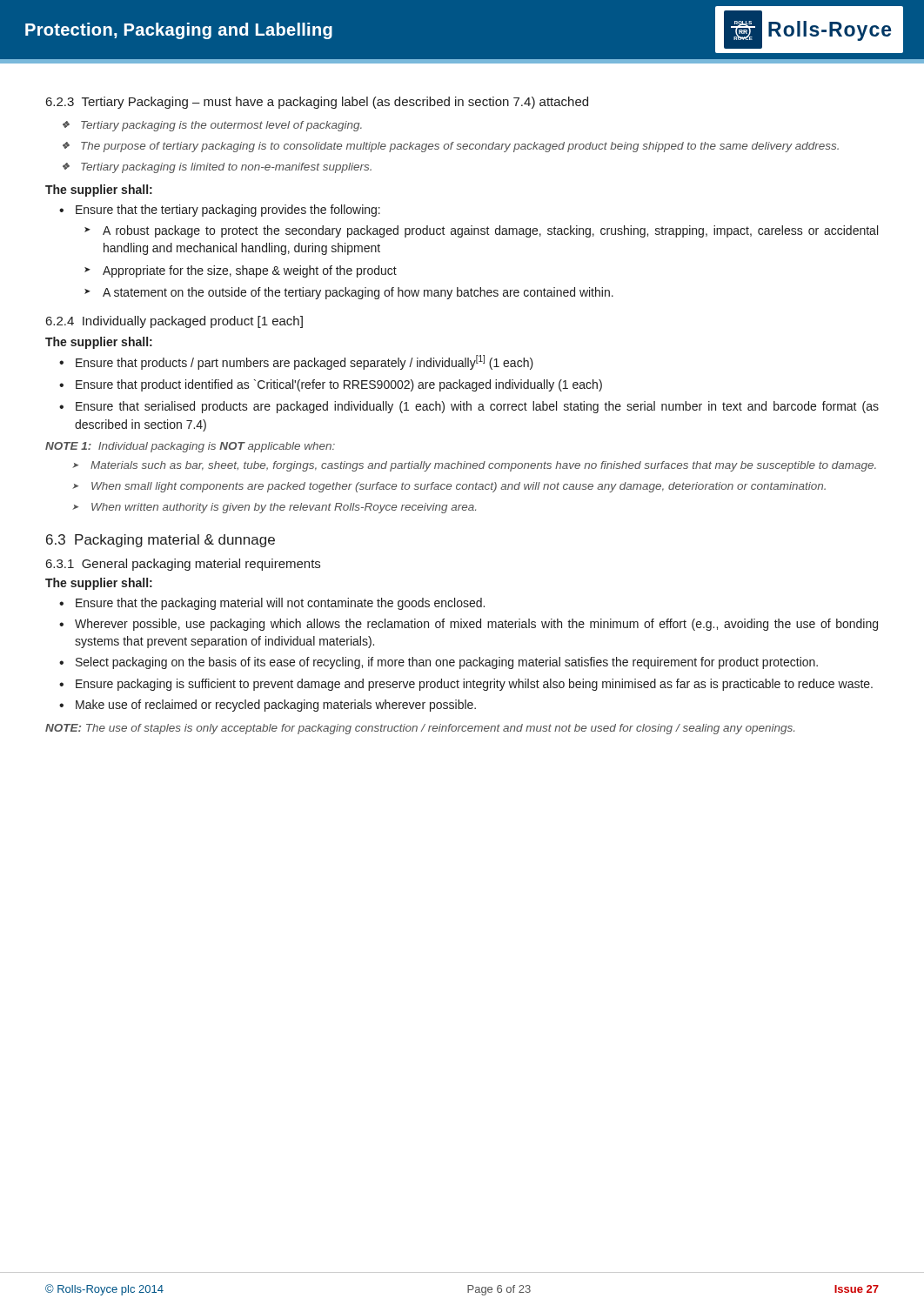Image resolution: width=924 pixels, height=1305 pixels.
Task: Find the list item containing "➤ A robust package to protect"
Action: (481, 239)
